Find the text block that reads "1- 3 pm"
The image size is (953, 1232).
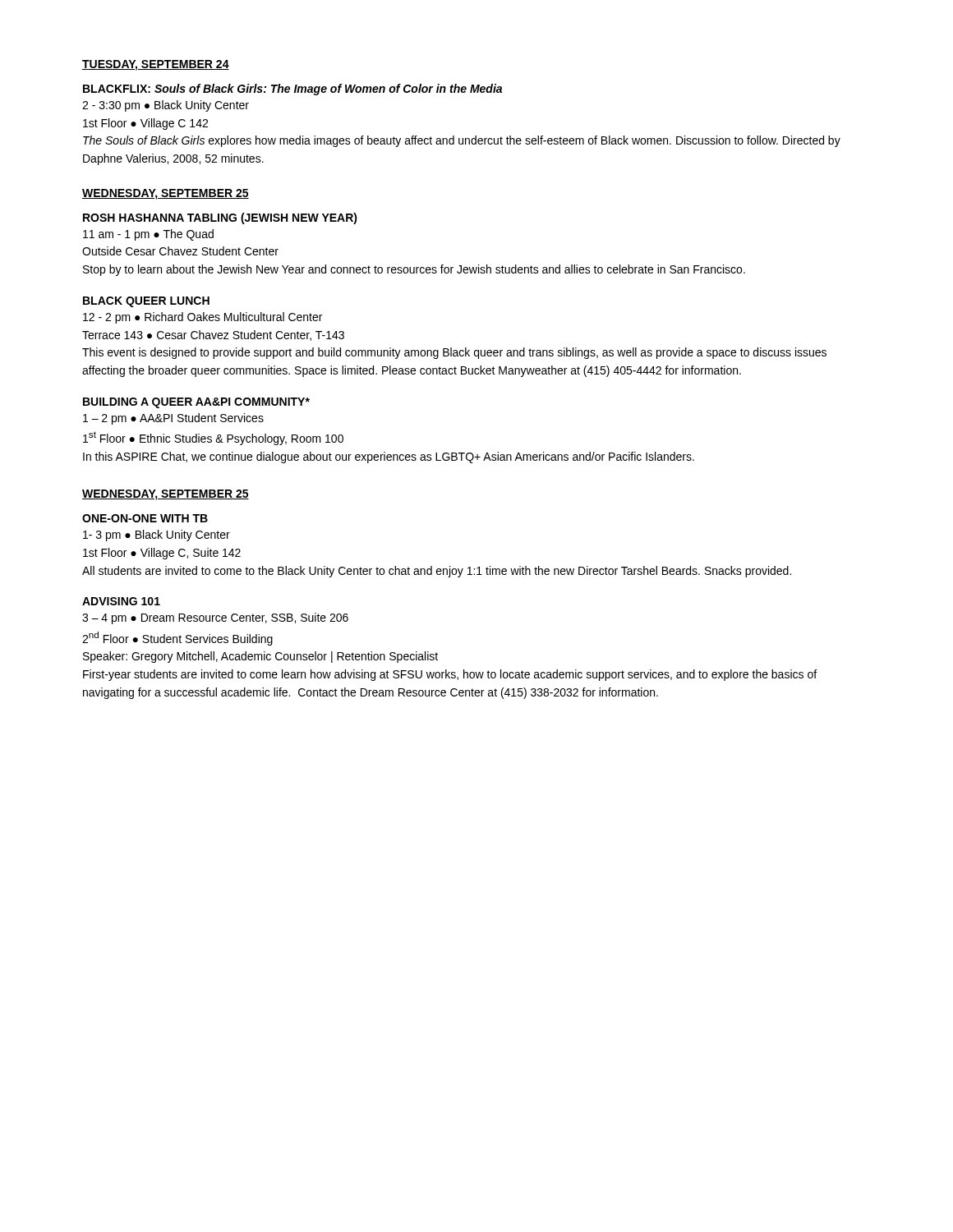point(157,536)
